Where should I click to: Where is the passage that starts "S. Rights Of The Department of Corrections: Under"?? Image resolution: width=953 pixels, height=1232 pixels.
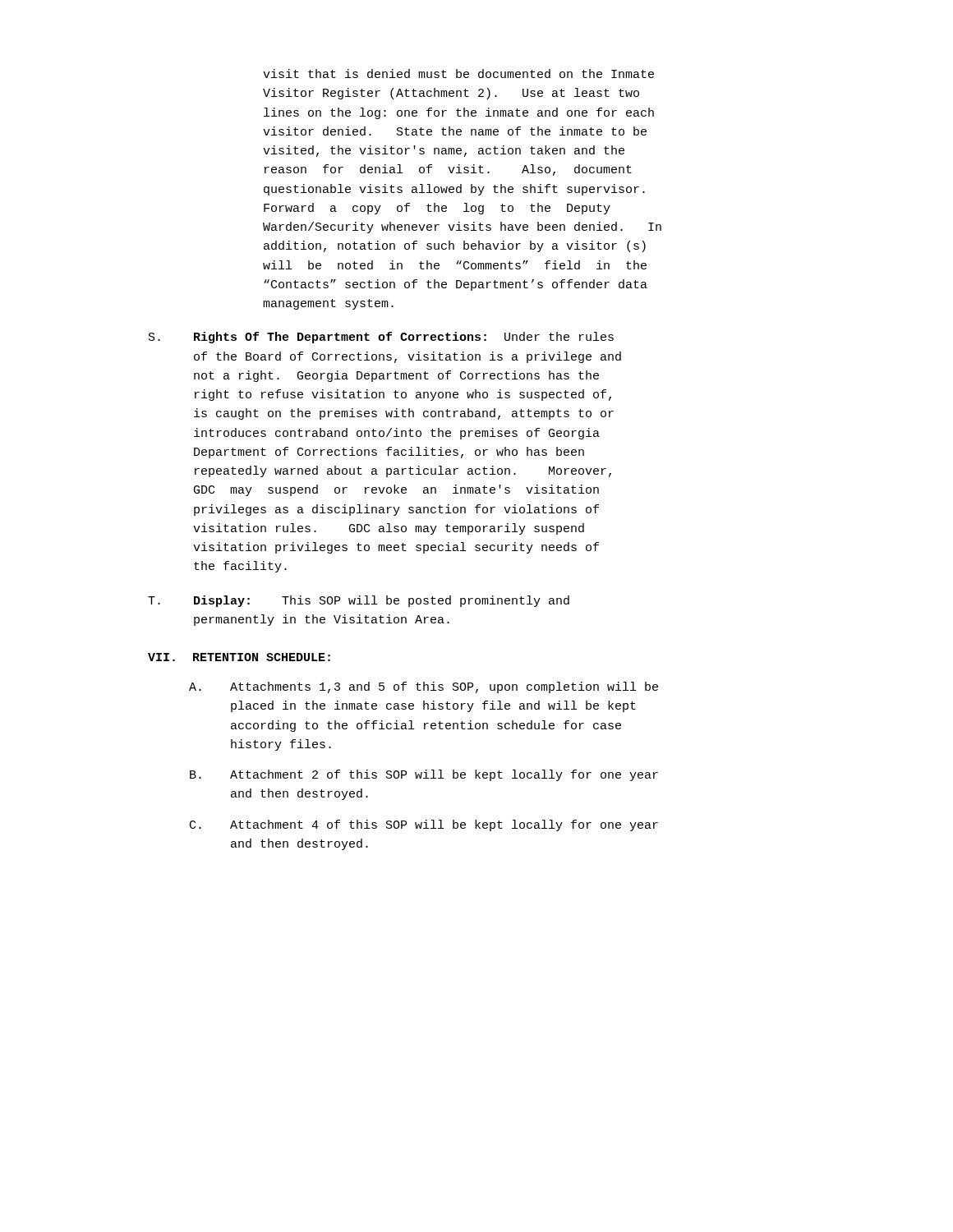coord(476,453)
